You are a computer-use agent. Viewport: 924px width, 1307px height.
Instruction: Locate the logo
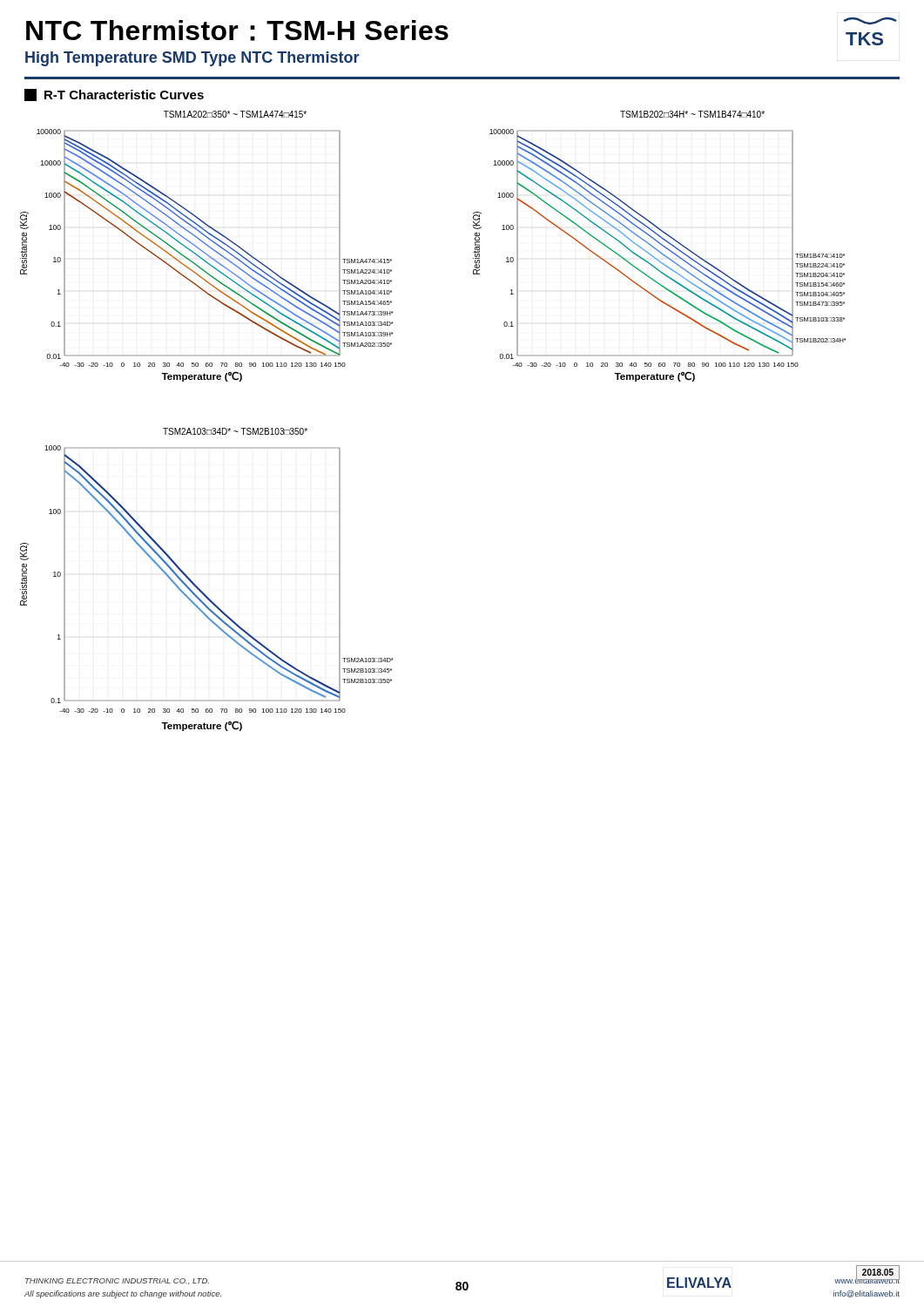click(868, 37)
